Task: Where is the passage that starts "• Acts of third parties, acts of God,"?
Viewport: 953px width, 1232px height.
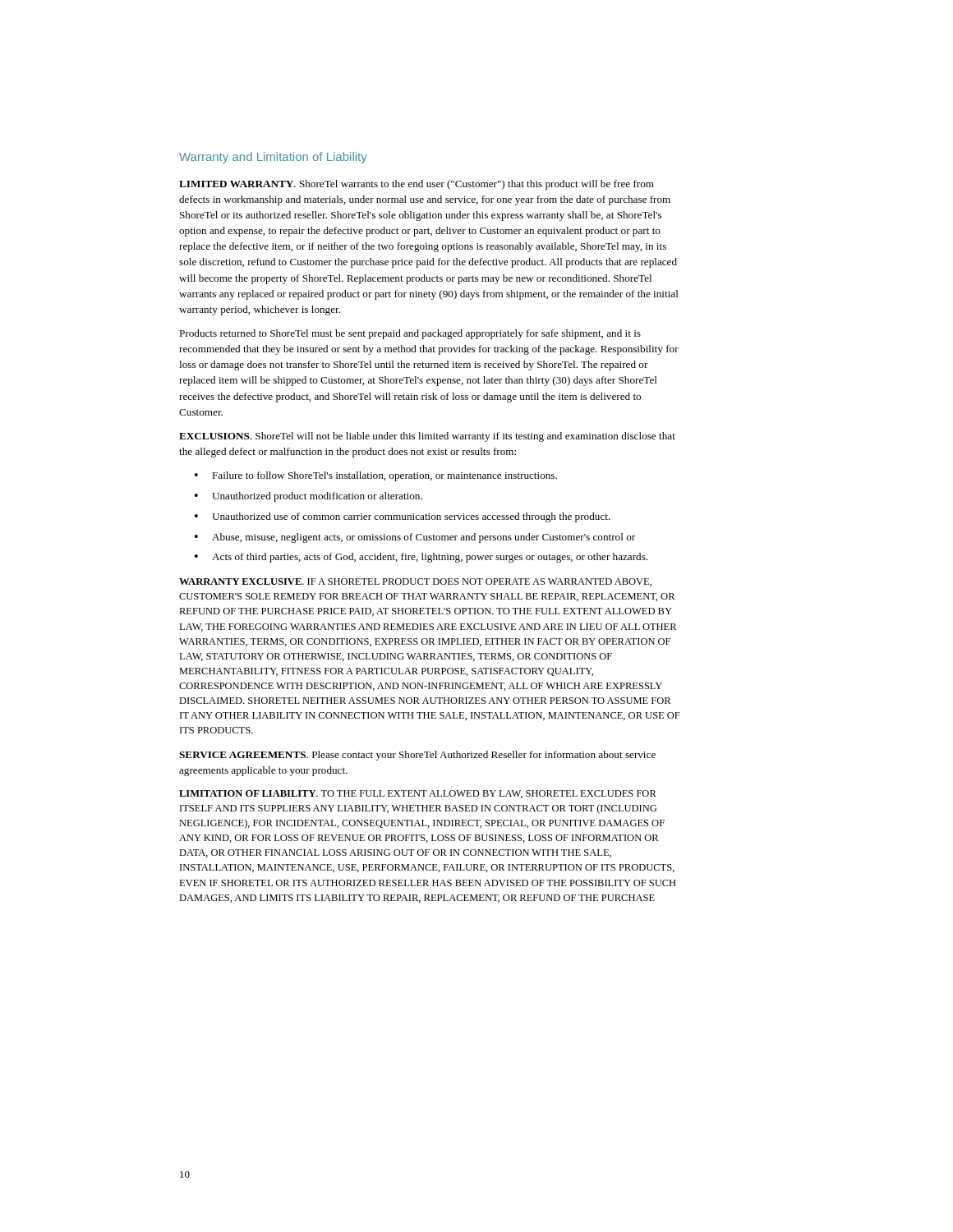Action: click(x=430, y=557)
